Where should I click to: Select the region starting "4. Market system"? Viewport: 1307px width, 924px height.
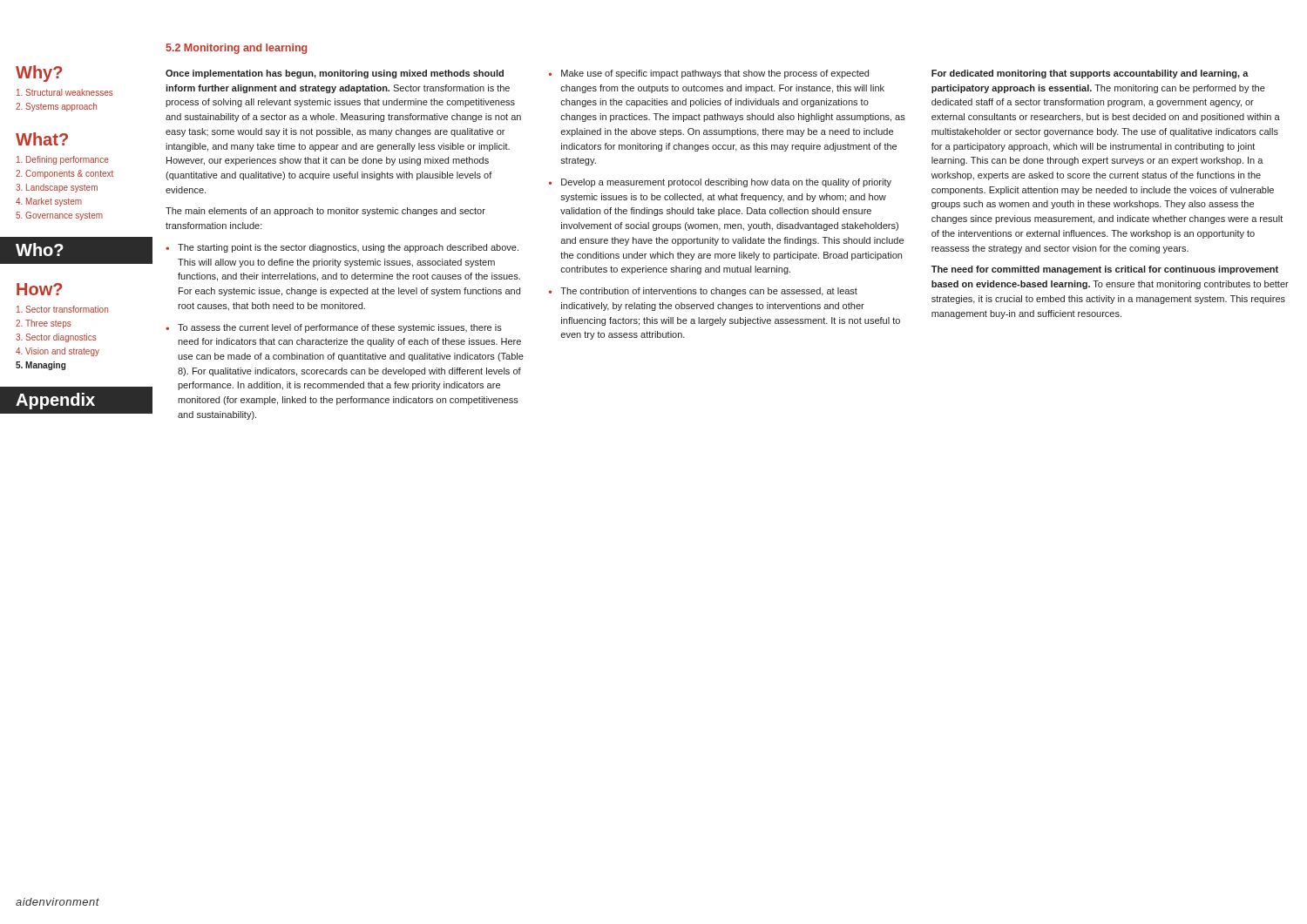pos(49,202)
